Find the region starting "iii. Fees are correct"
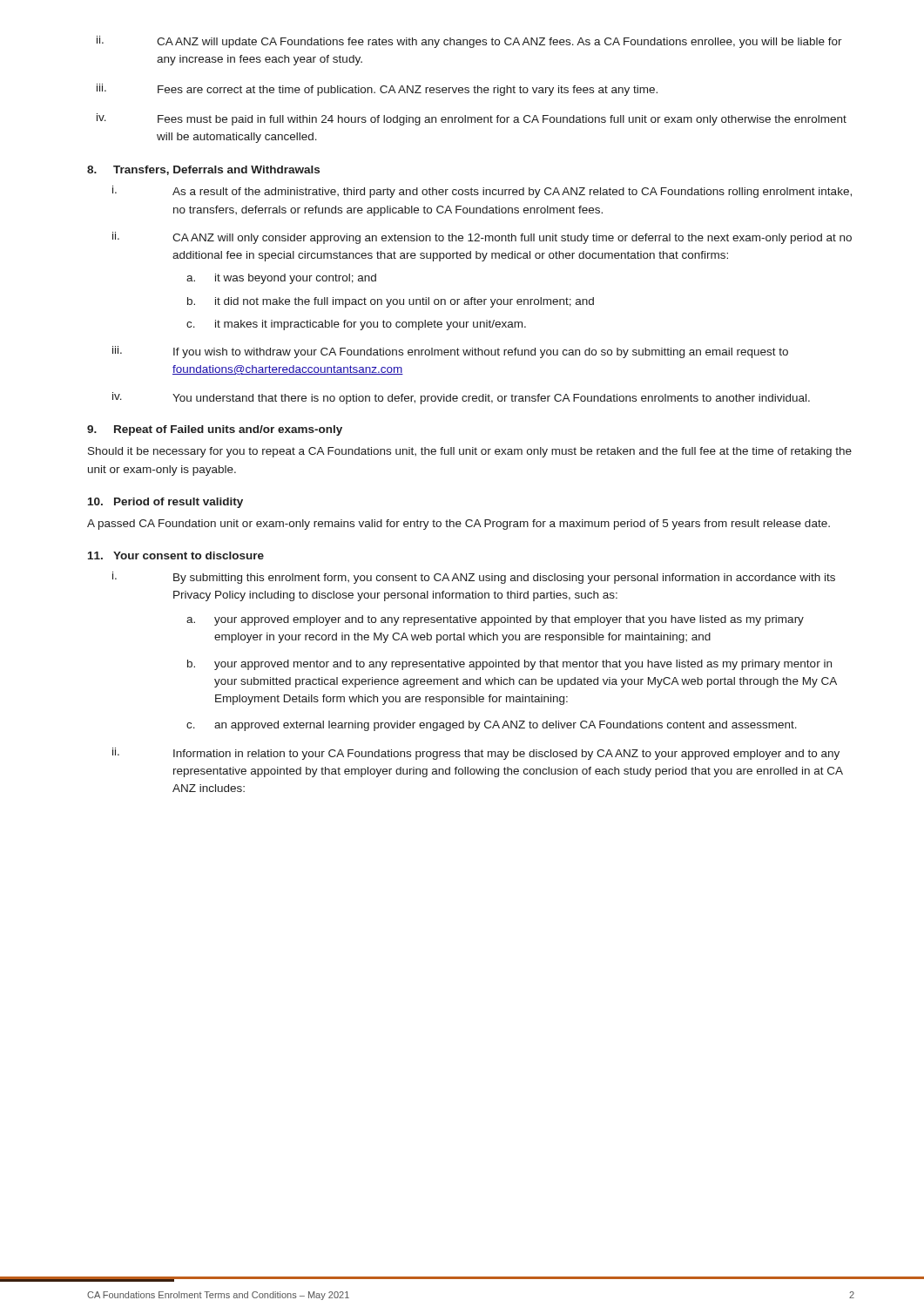The height and width of the screenshot is (1307, 924). [471, 89]
